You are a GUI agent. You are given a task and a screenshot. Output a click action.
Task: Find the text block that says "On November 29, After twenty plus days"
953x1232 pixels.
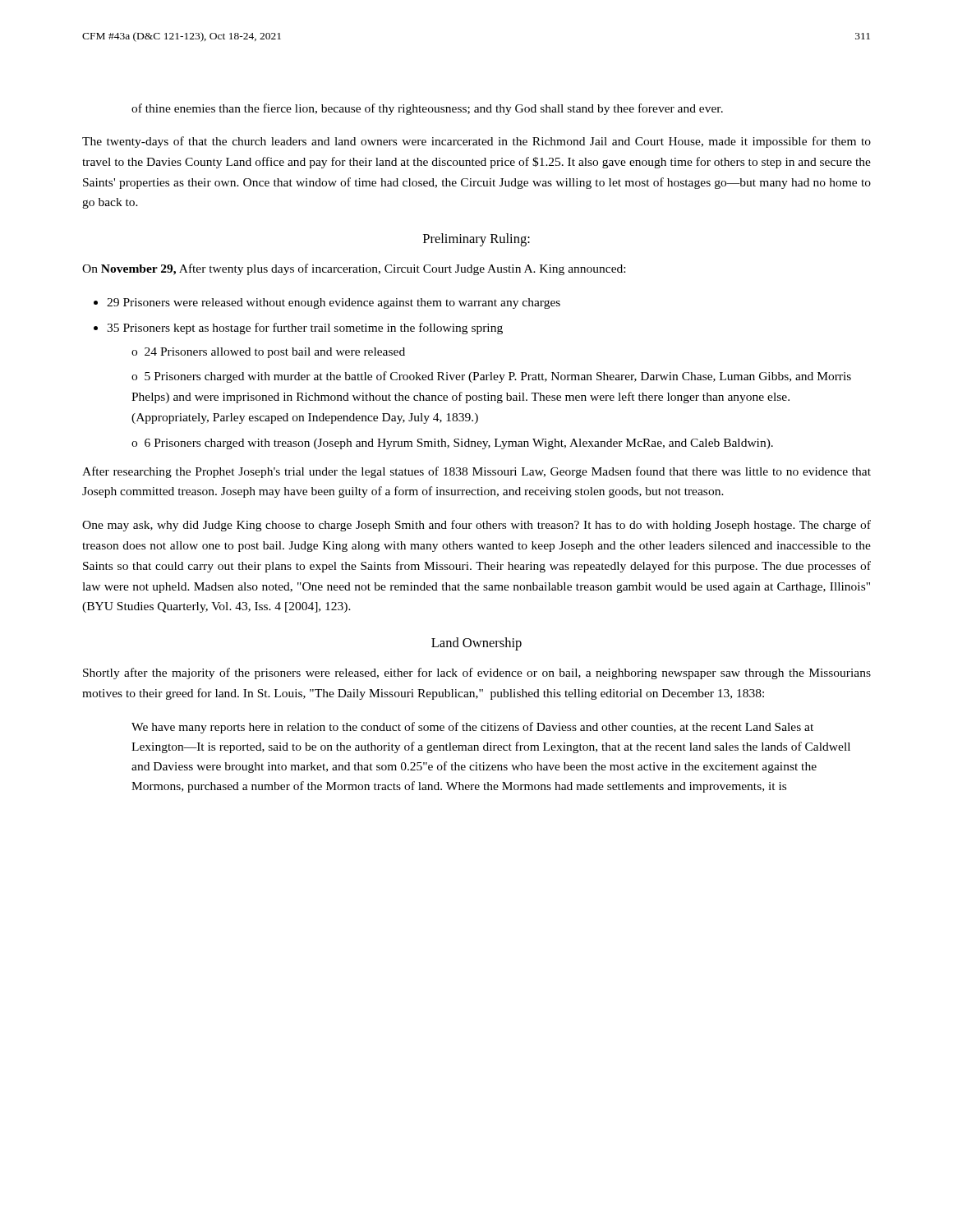click(354, 268)
